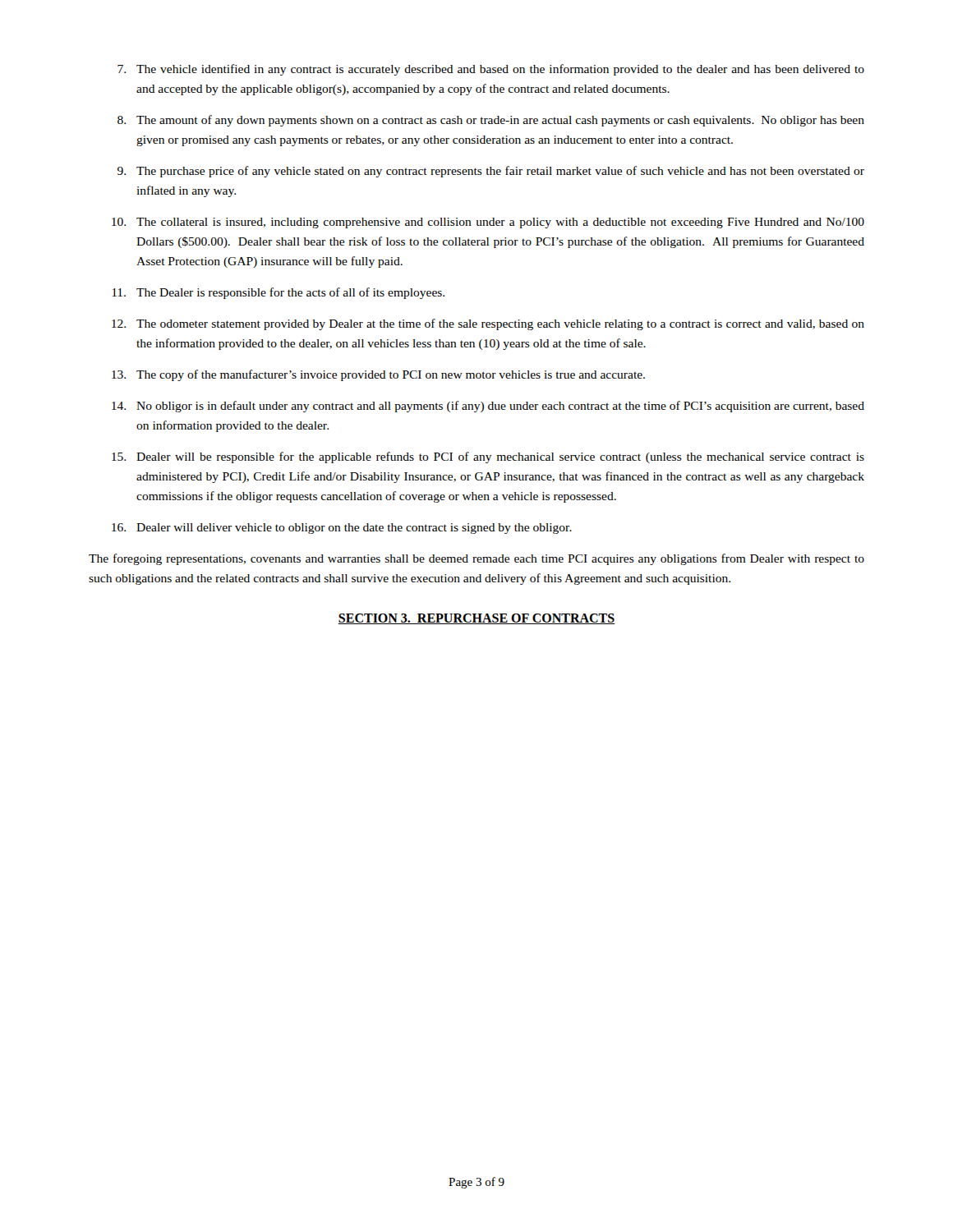The height and width of the screenshot is (1232, 953).
Task: Select the list item containing "14. No obligor is"
Action: [x=476, y=416]
